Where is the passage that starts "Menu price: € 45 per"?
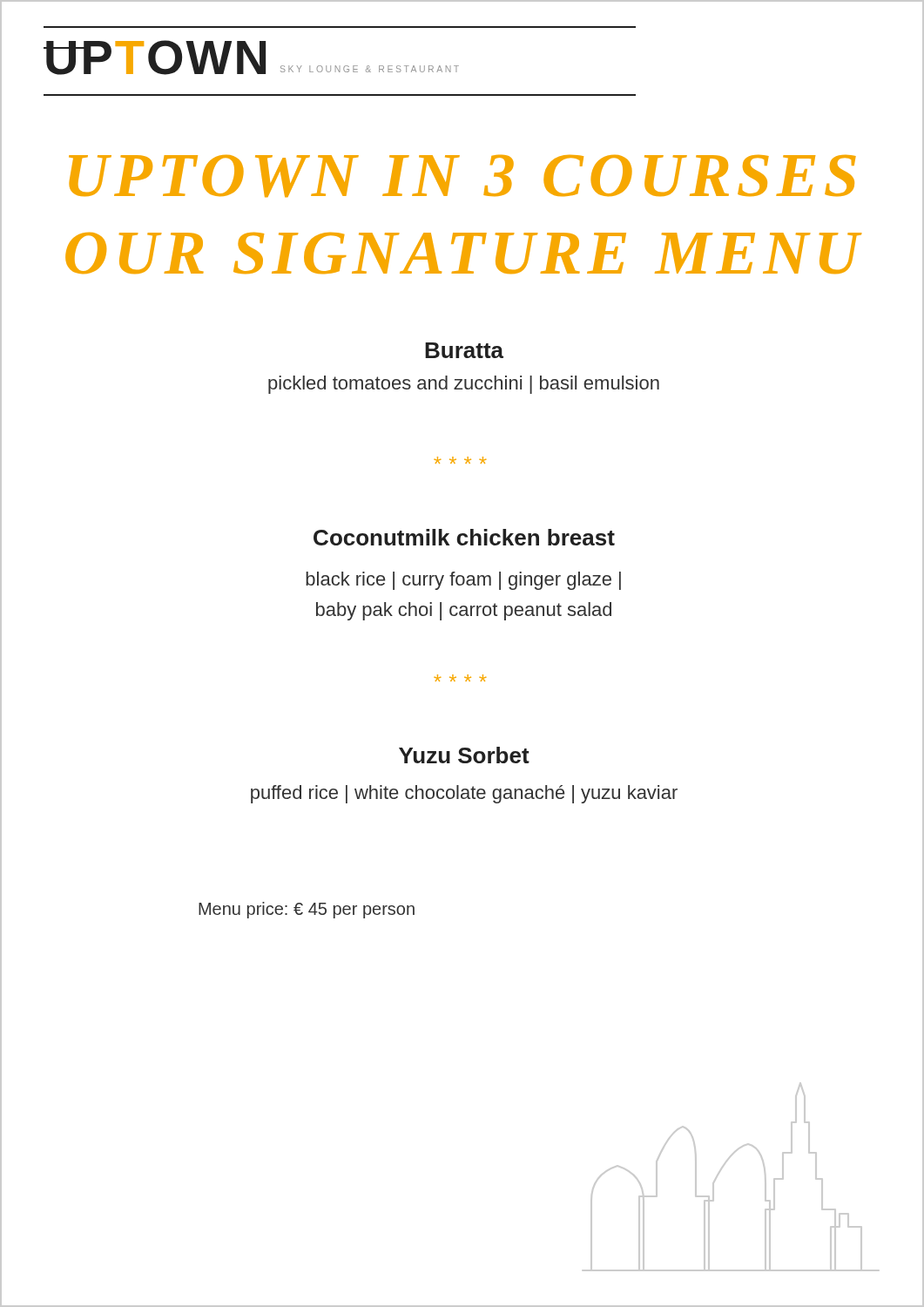 click(x=307, y=909)
